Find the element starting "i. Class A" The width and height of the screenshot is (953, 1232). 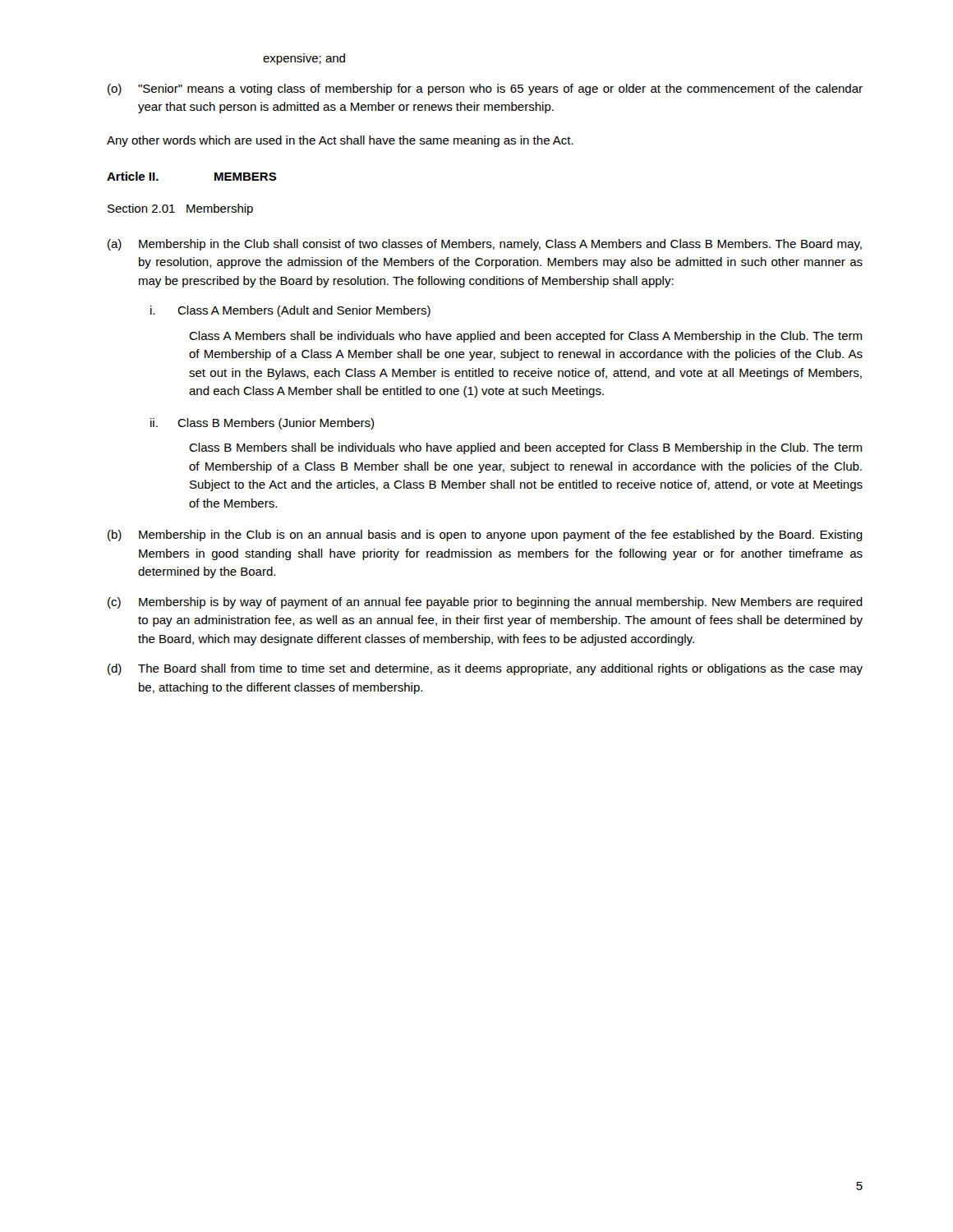tap(290, 311)
